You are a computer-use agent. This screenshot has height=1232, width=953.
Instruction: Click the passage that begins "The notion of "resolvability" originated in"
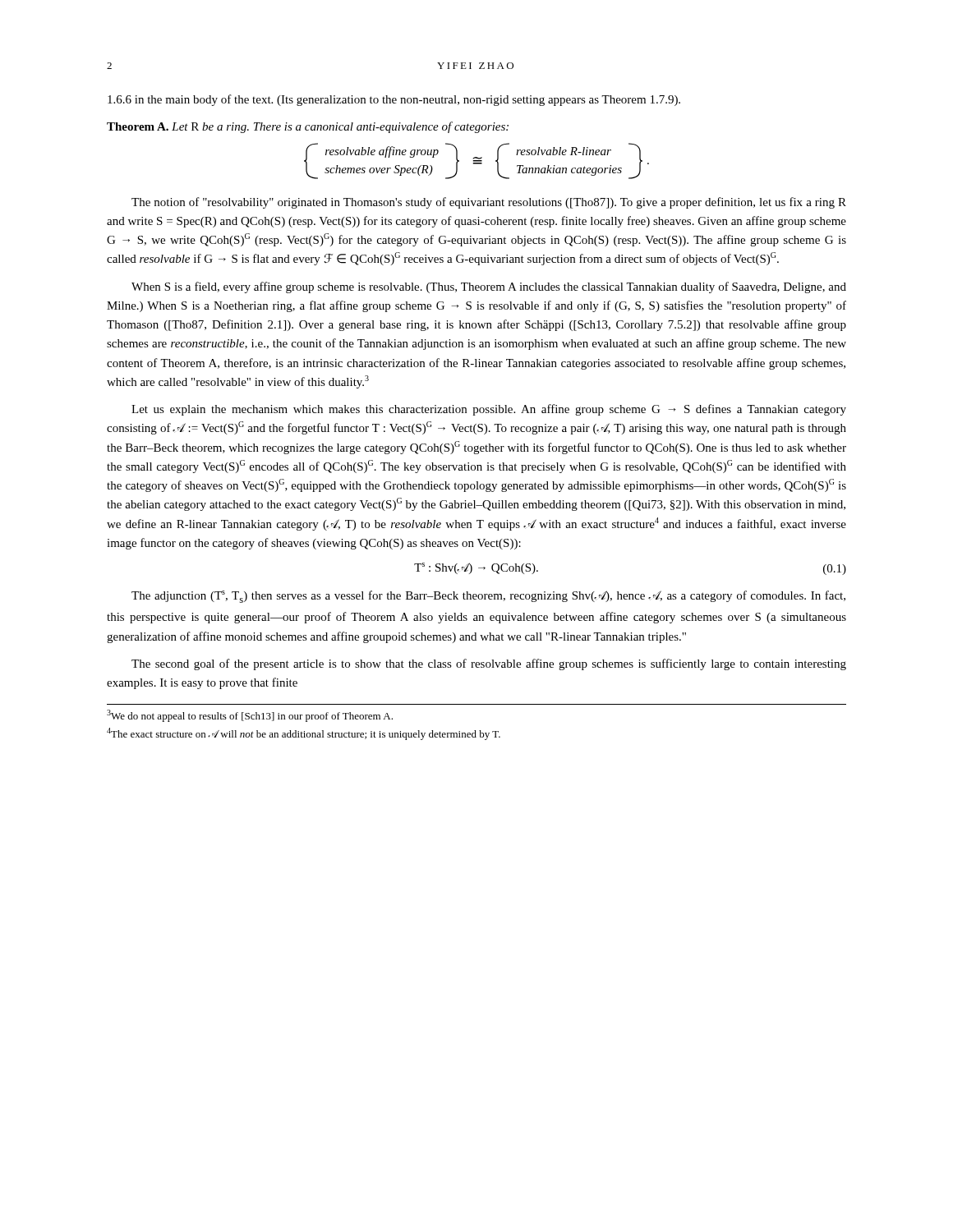476,231
